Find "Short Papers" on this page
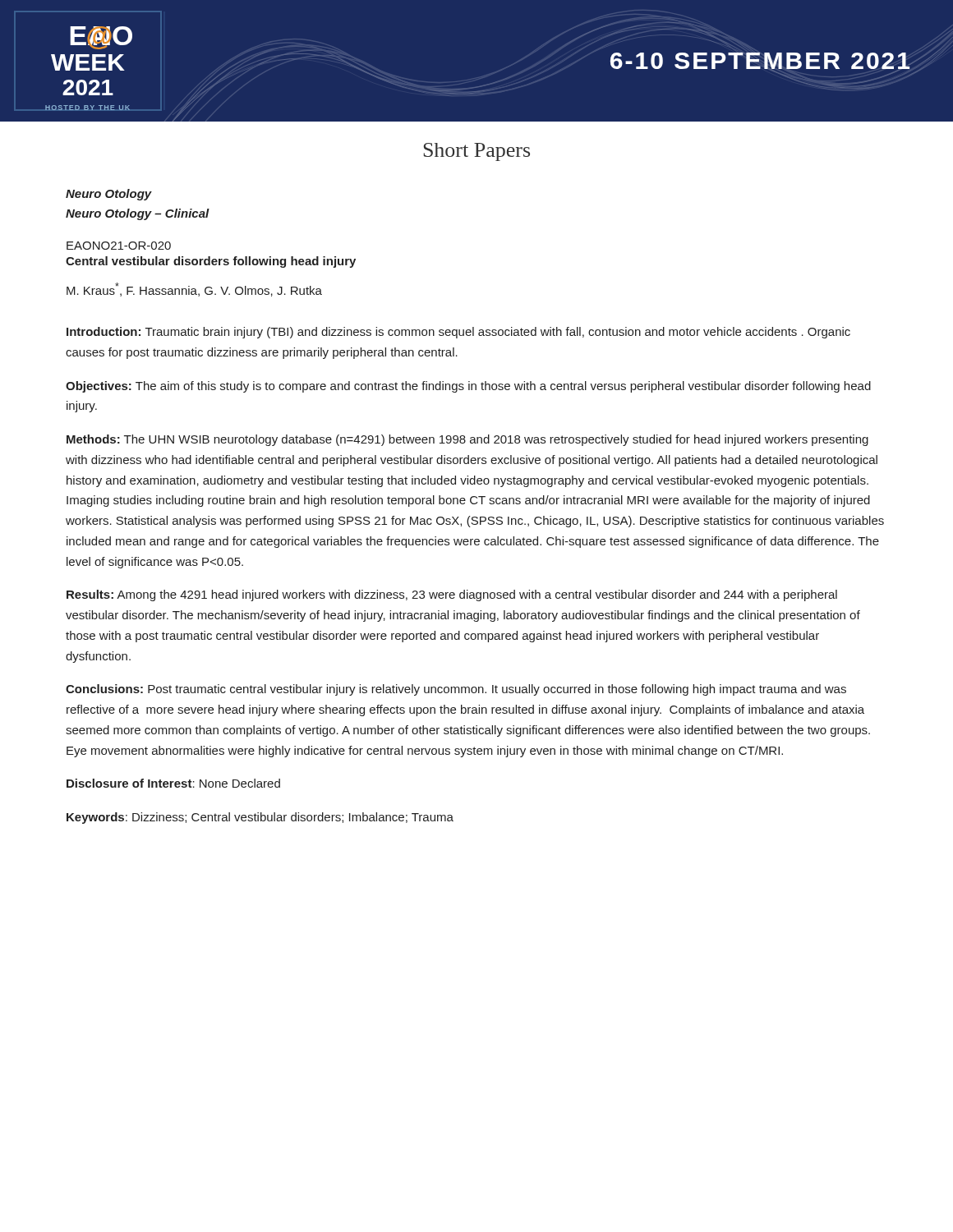953x1232 pixels. coord(476,150)
